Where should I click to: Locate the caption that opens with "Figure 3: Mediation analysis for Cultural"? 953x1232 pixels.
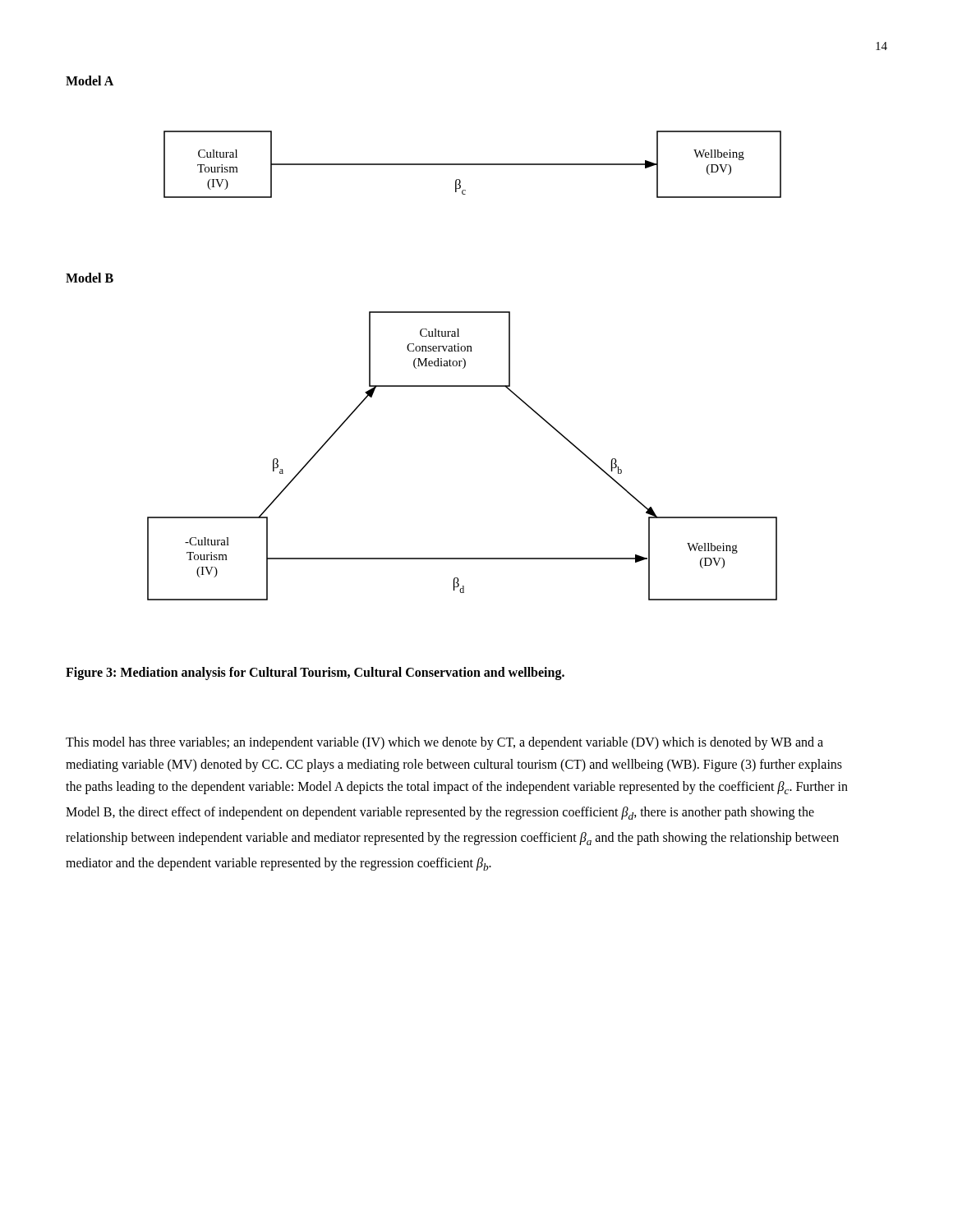(315, 672)
